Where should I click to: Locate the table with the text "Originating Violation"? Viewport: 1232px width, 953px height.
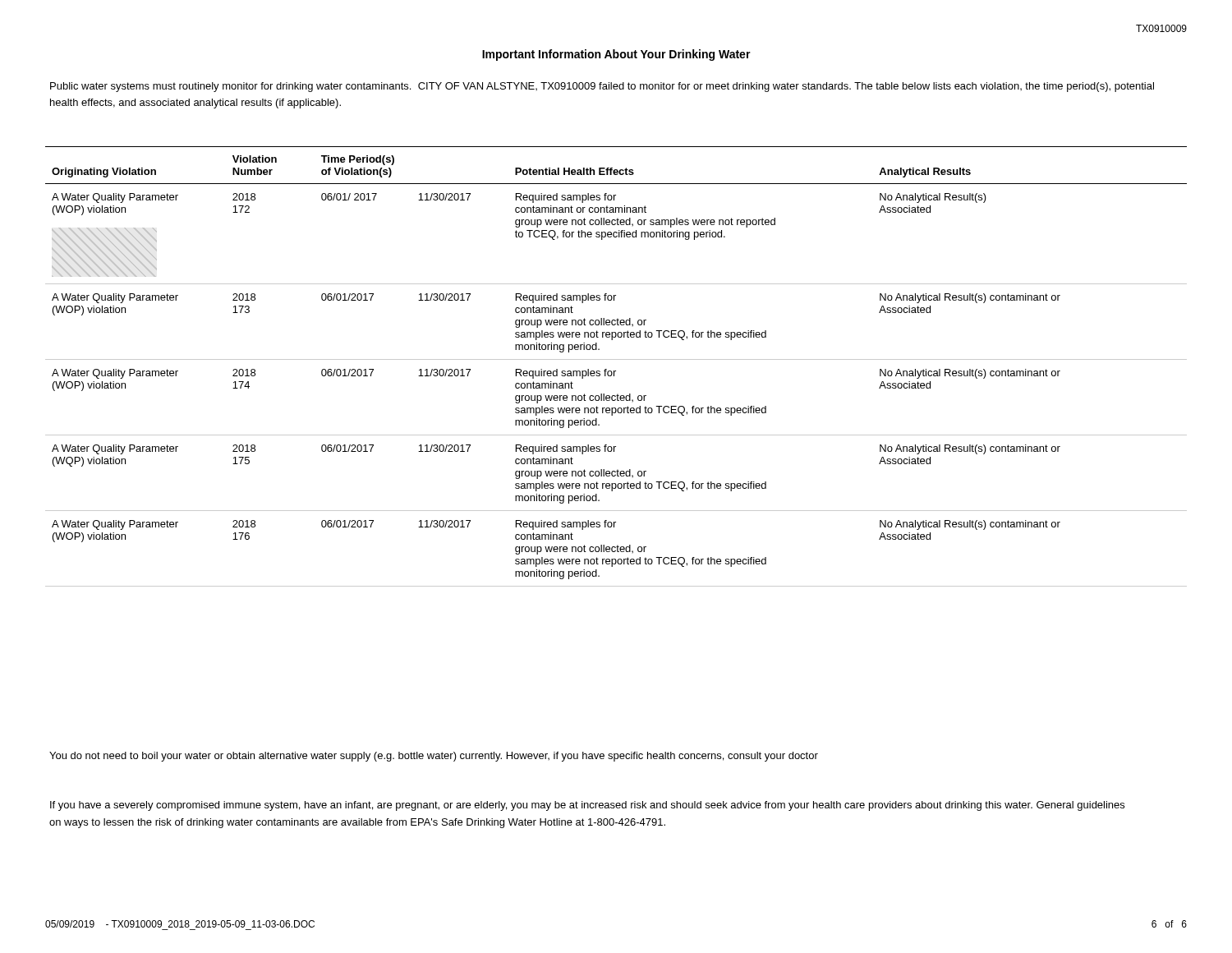(616, 366)
